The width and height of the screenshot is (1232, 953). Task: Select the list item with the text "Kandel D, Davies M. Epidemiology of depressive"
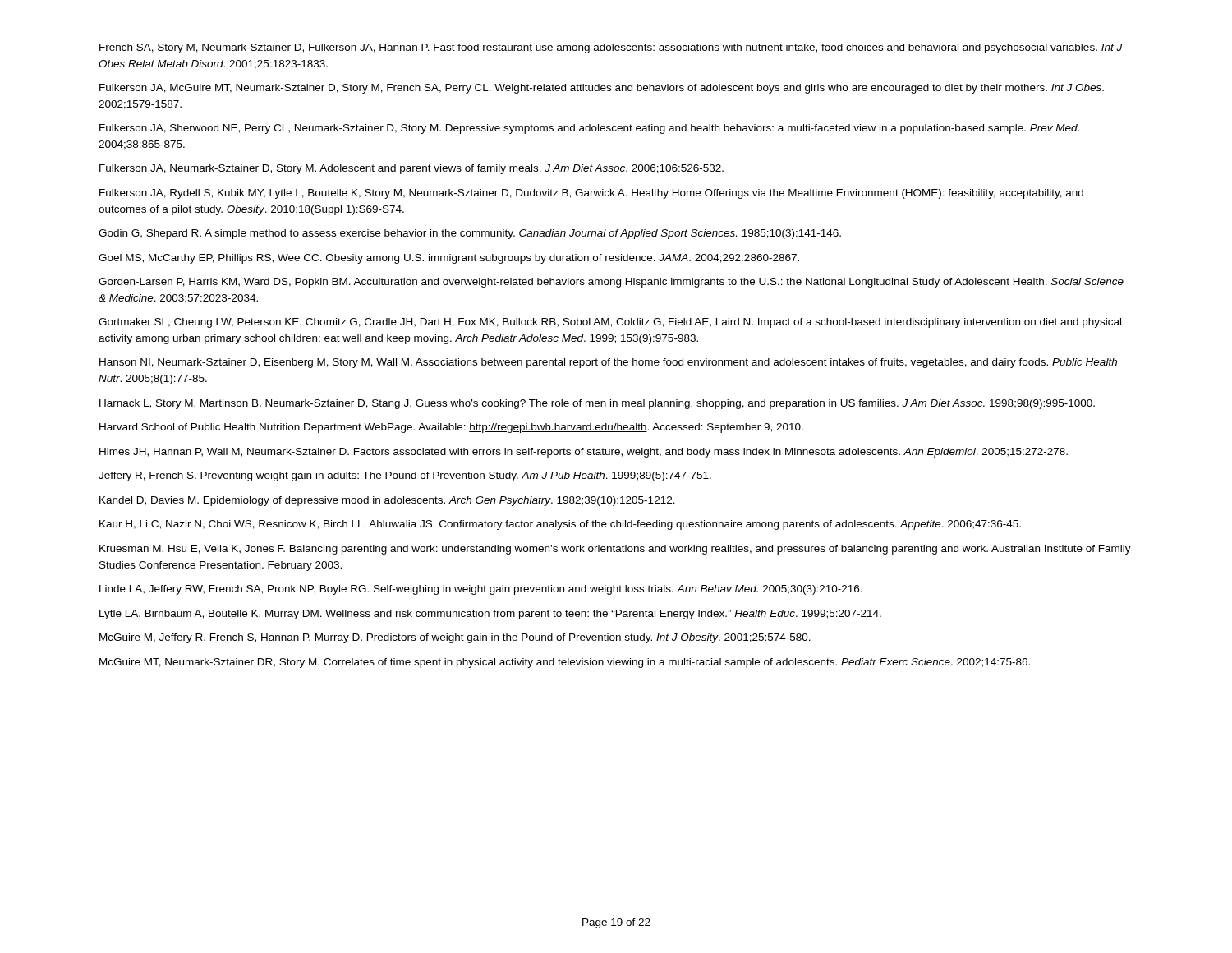(387, 500)
